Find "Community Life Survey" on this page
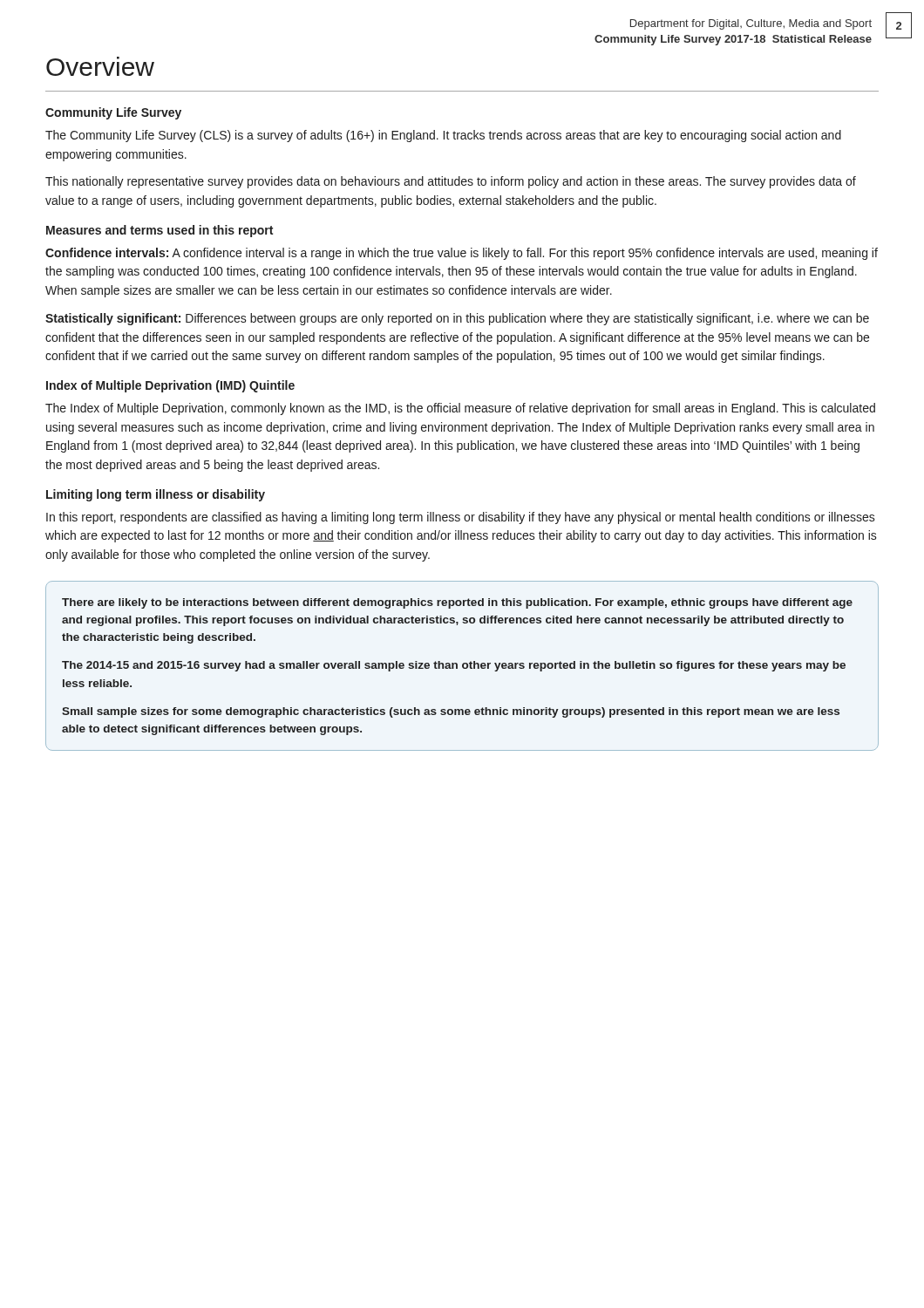The width and height of the screenshot is (924, 1308). point(114,112)
